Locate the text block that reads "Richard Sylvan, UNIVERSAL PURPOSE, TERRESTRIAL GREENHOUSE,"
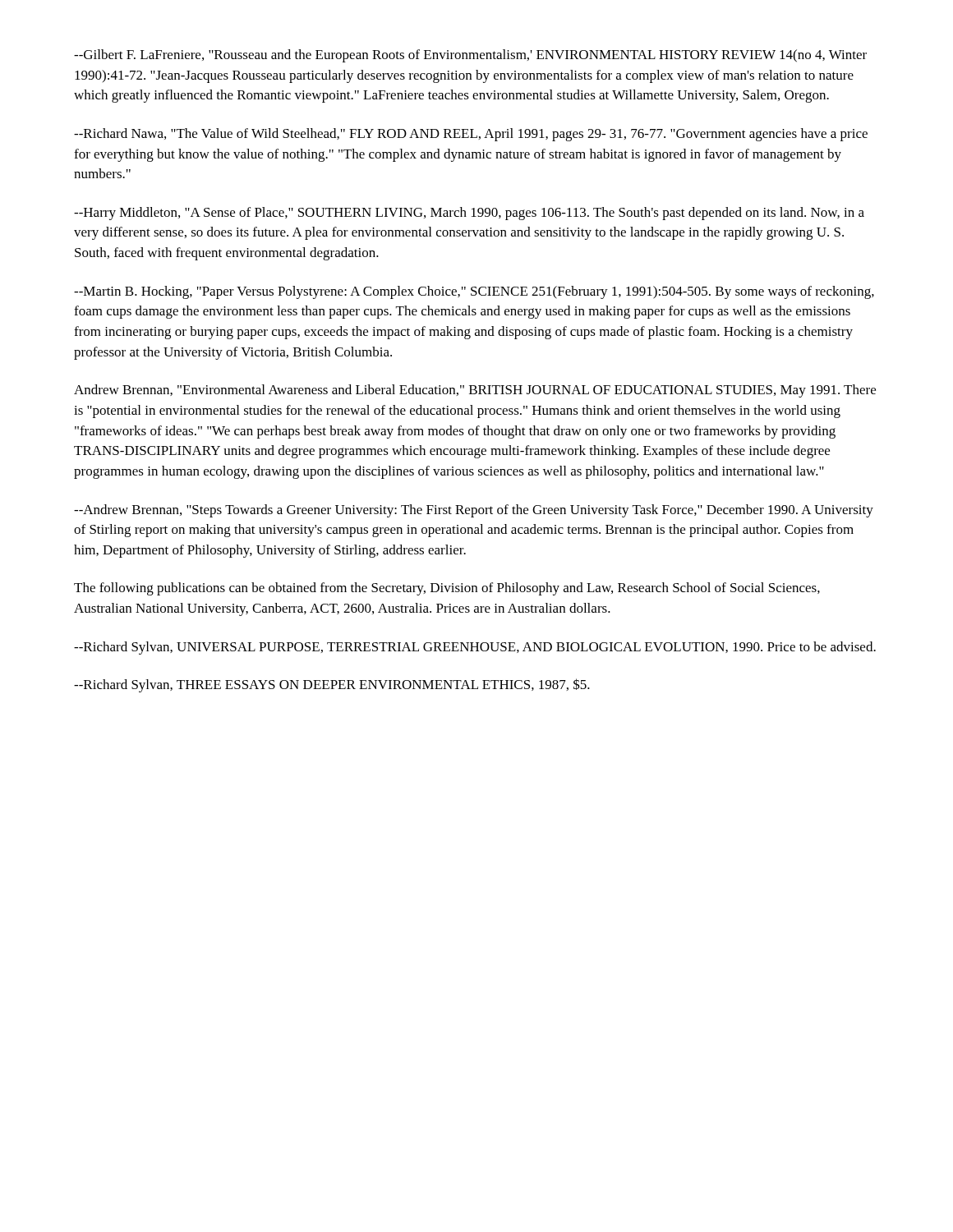This screenshot has width=953, height=1232. (475, 647)
